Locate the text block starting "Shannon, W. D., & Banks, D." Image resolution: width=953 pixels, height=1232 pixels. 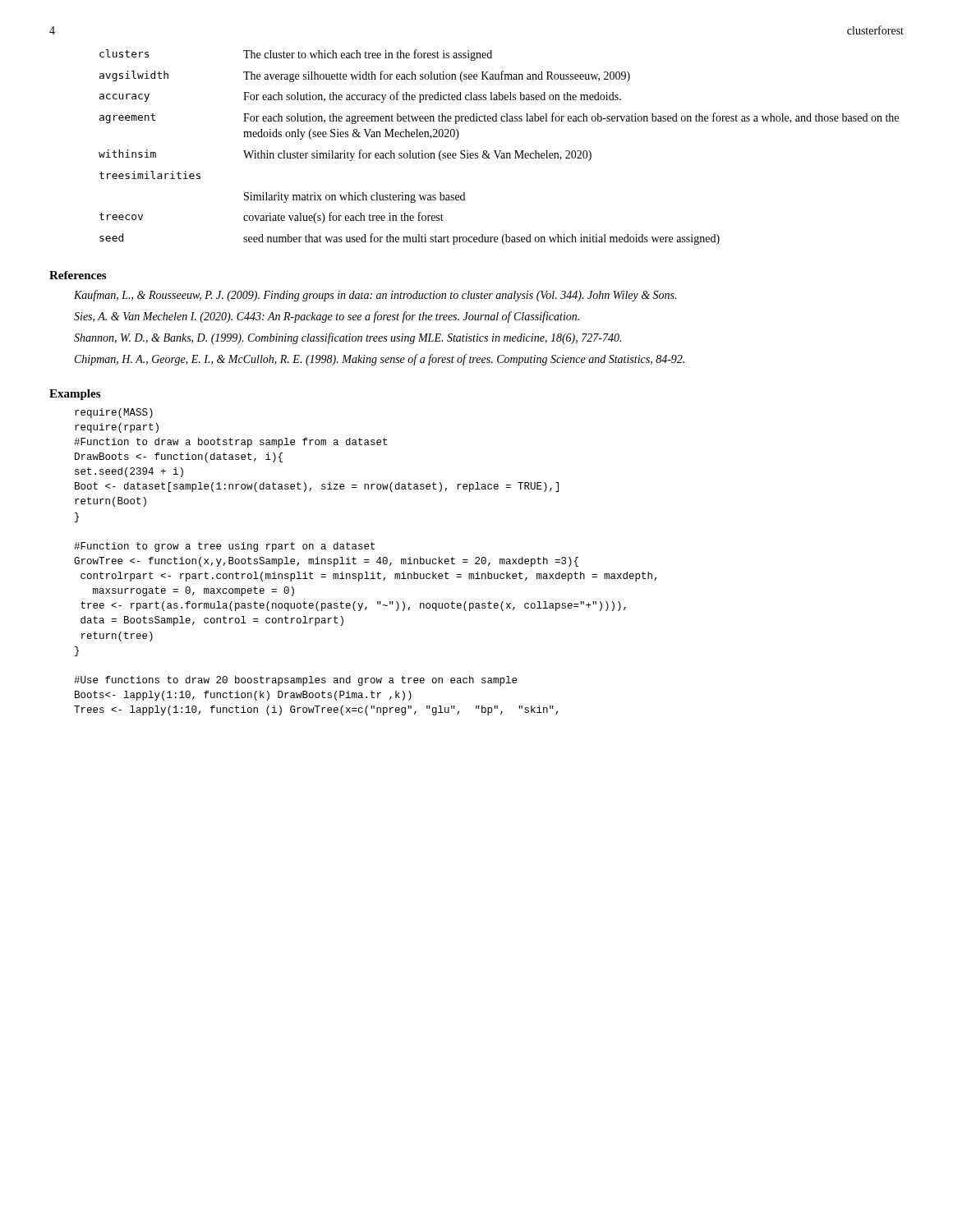click(348, 338)
